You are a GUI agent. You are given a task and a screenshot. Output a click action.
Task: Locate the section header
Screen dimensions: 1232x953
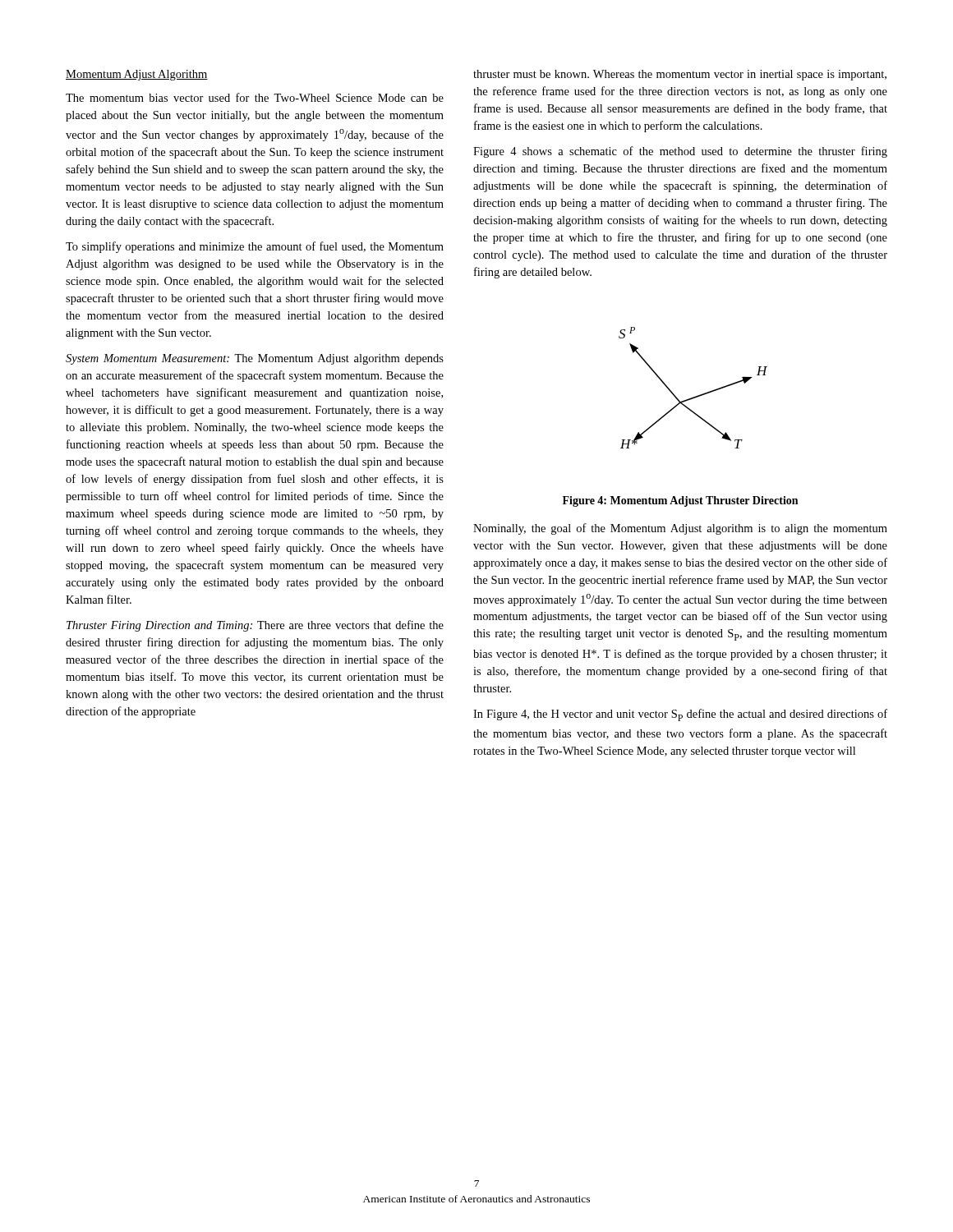(x=137, y=74)
